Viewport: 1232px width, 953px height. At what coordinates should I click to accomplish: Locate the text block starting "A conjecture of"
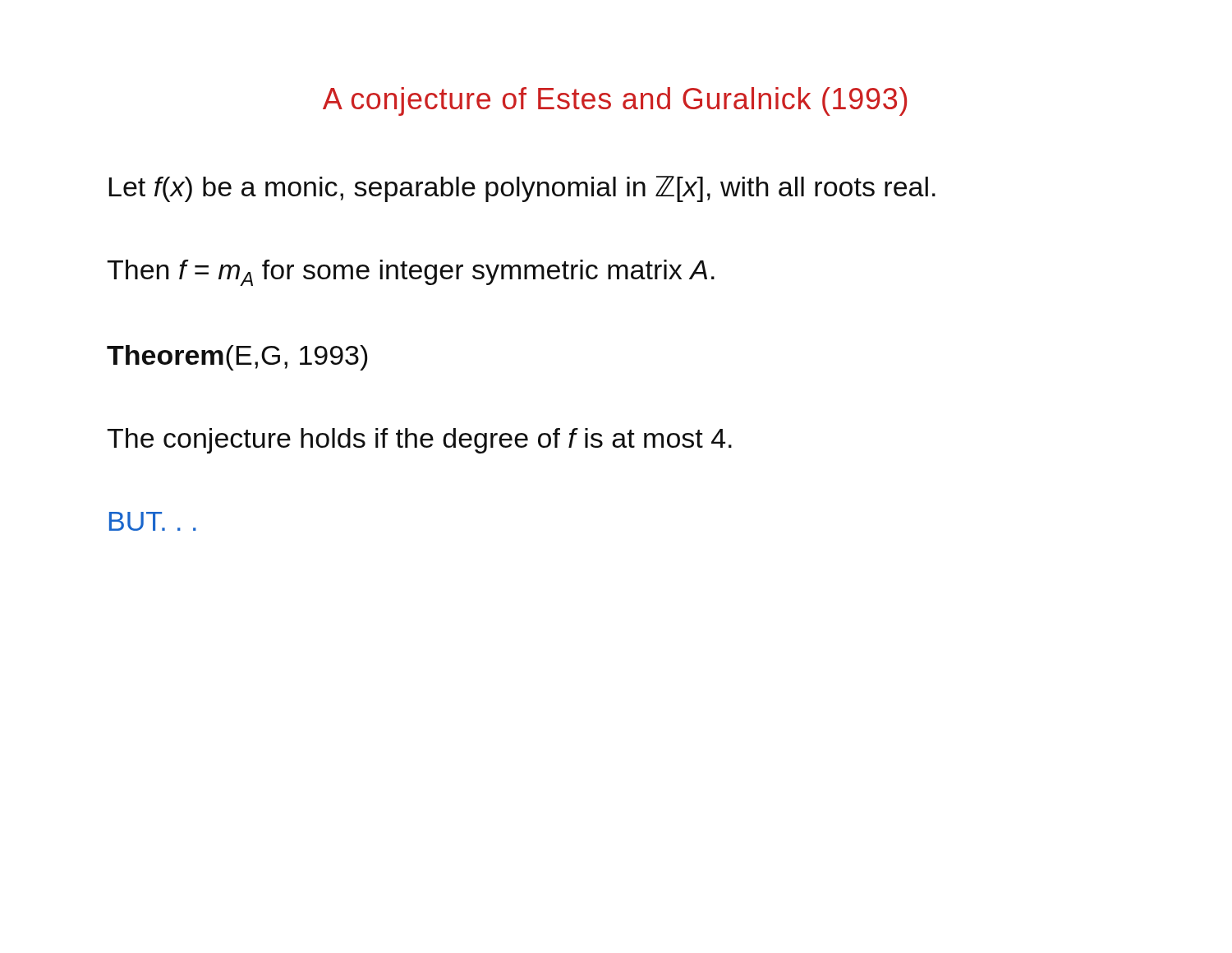click(x=616, y=99)
